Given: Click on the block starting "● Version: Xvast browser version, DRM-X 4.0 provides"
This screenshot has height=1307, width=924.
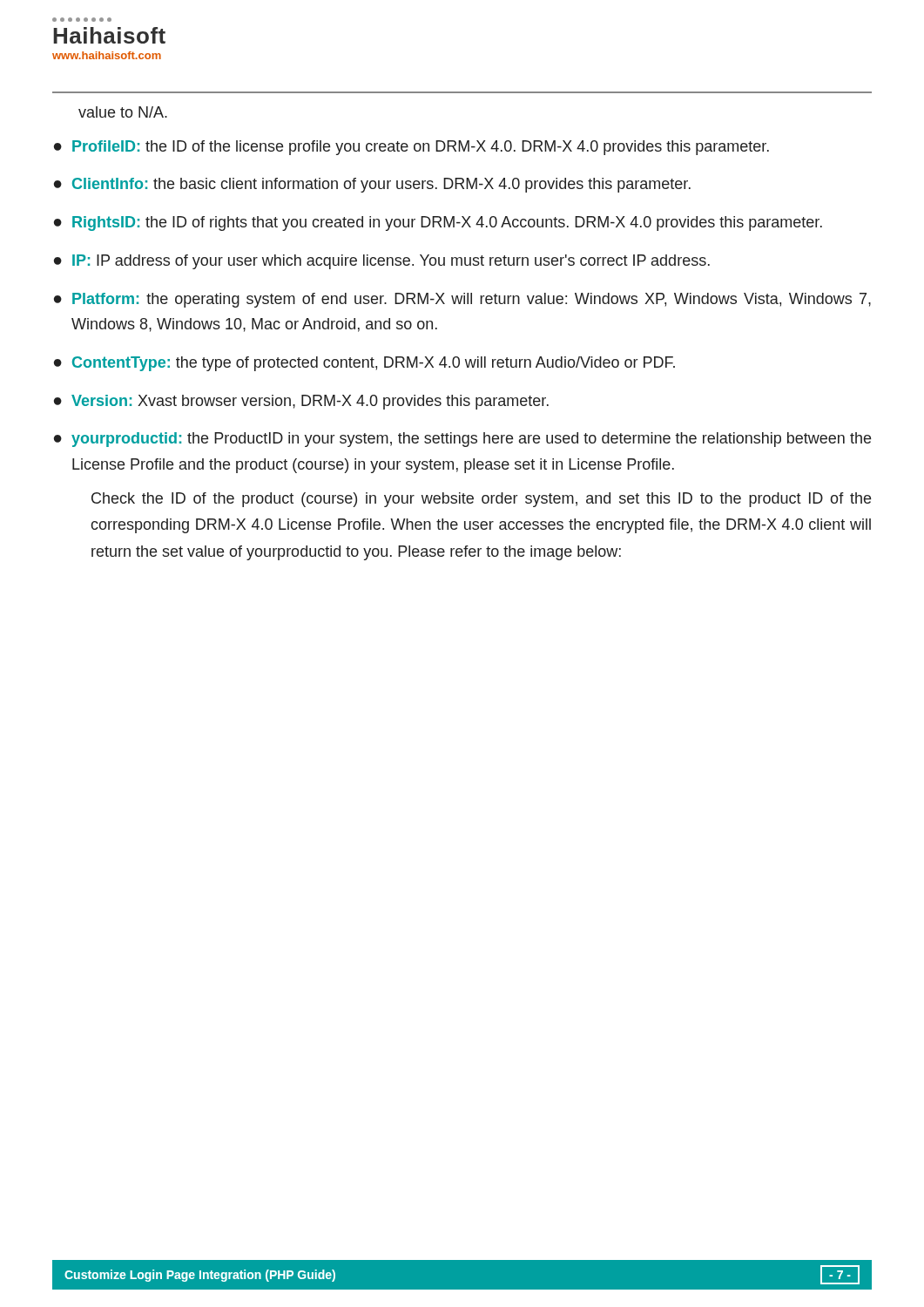Looking at the screenshot, I should coord(301,401).
